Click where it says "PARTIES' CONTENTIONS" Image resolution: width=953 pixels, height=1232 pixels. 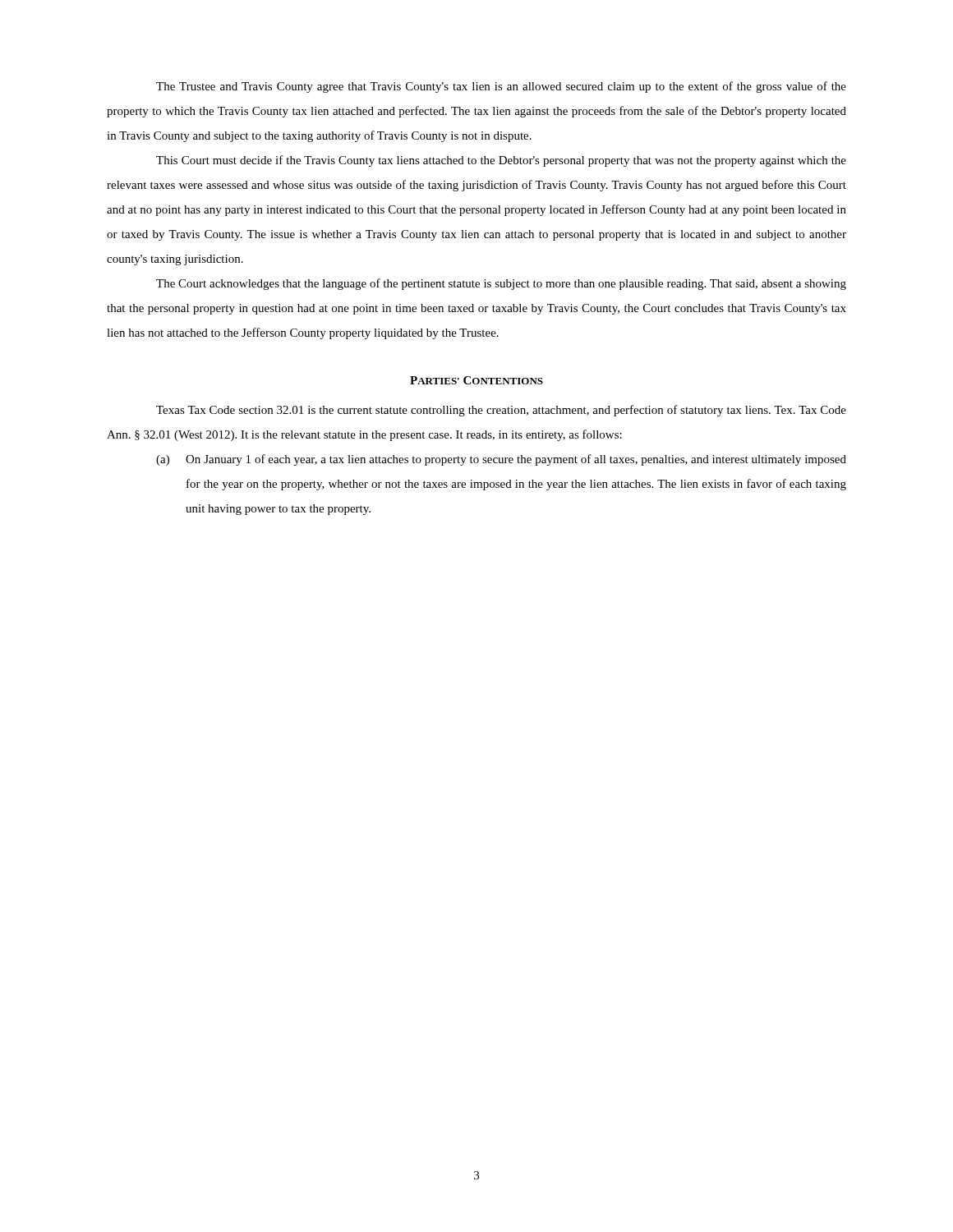click(476, 380)
